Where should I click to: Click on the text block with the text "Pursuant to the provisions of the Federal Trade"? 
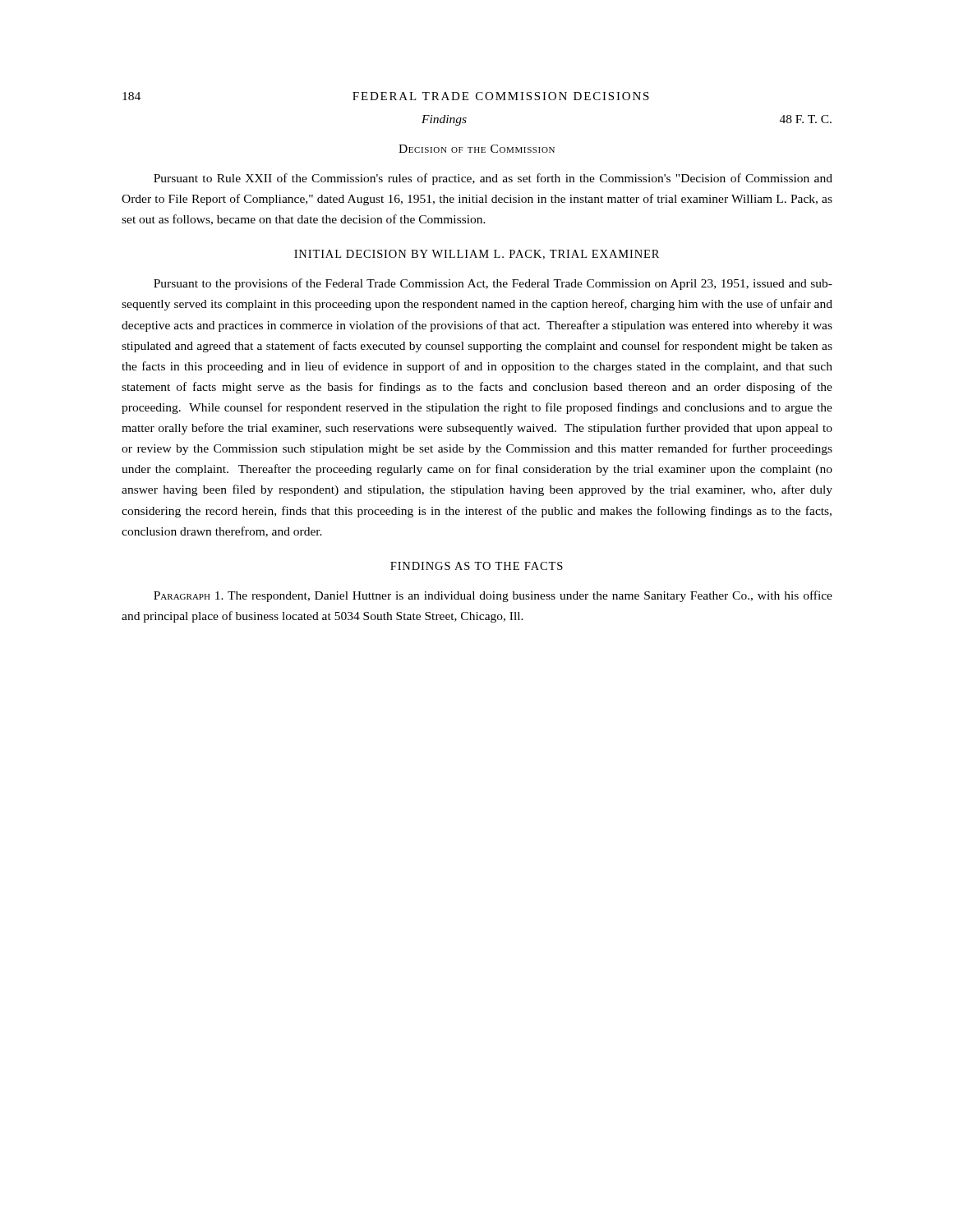[477, 407]
